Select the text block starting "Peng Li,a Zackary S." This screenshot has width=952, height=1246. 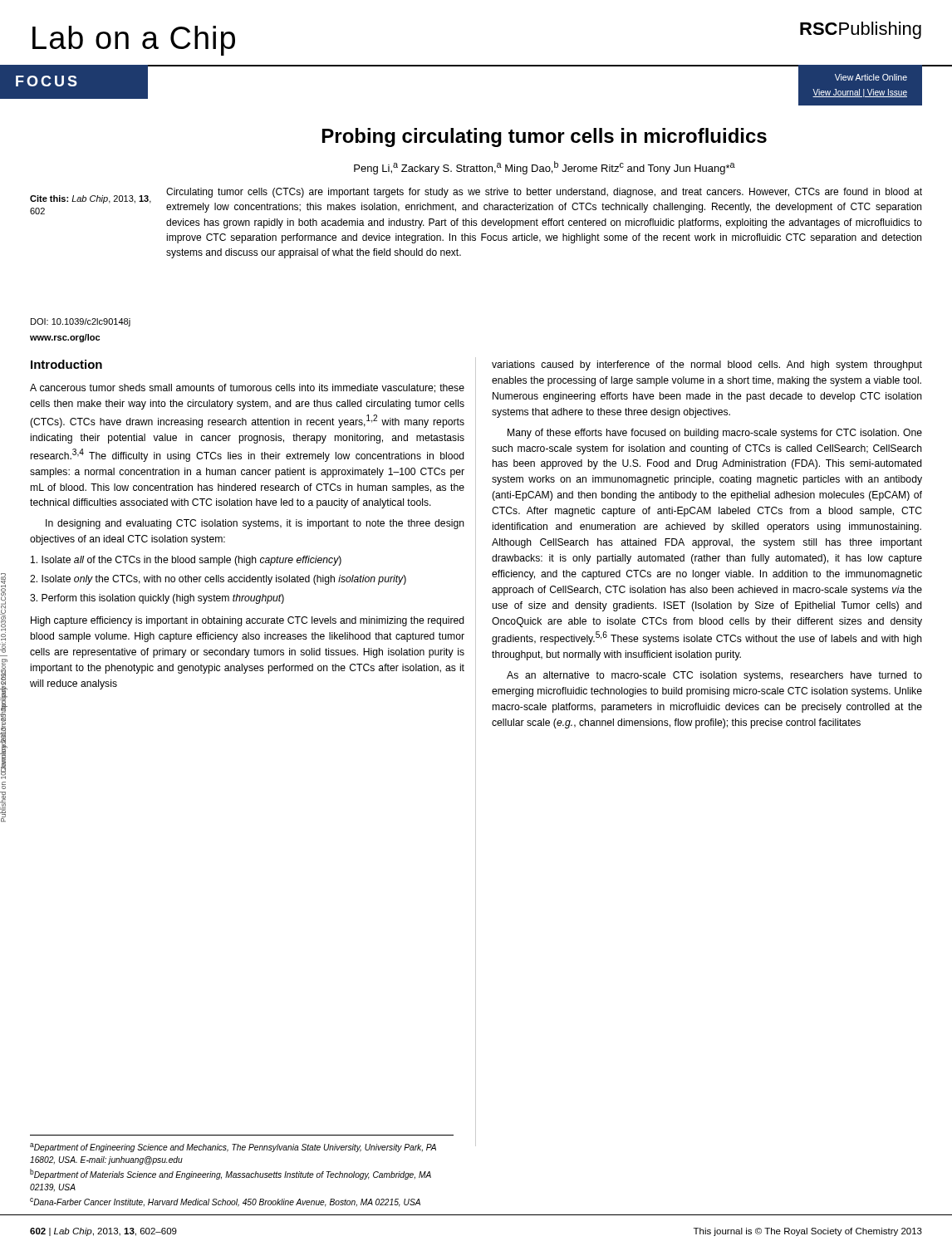coord(544,167)
